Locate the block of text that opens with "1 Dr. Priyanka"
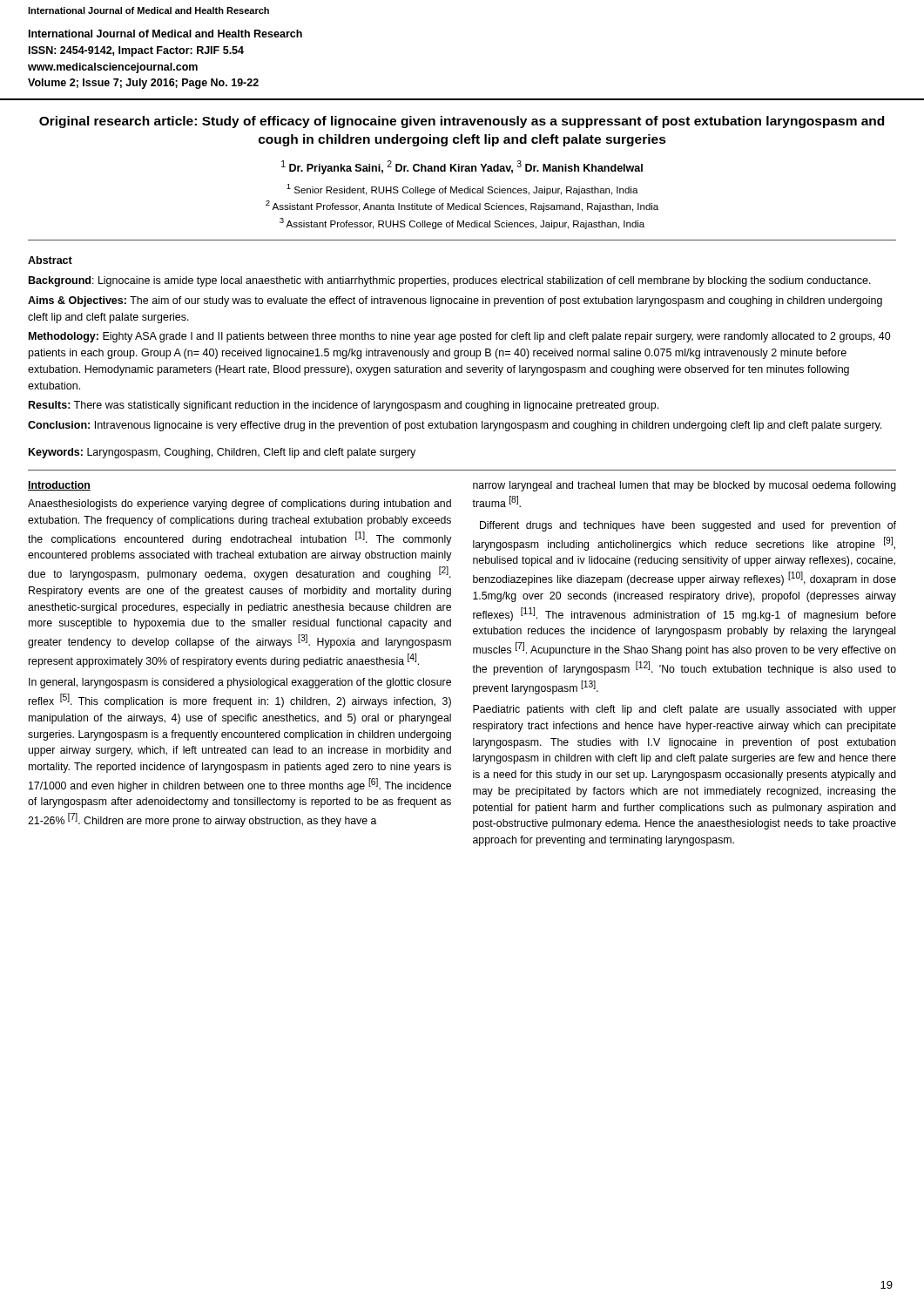Screen dimensions: 1307x924 [x=462, y=167]
